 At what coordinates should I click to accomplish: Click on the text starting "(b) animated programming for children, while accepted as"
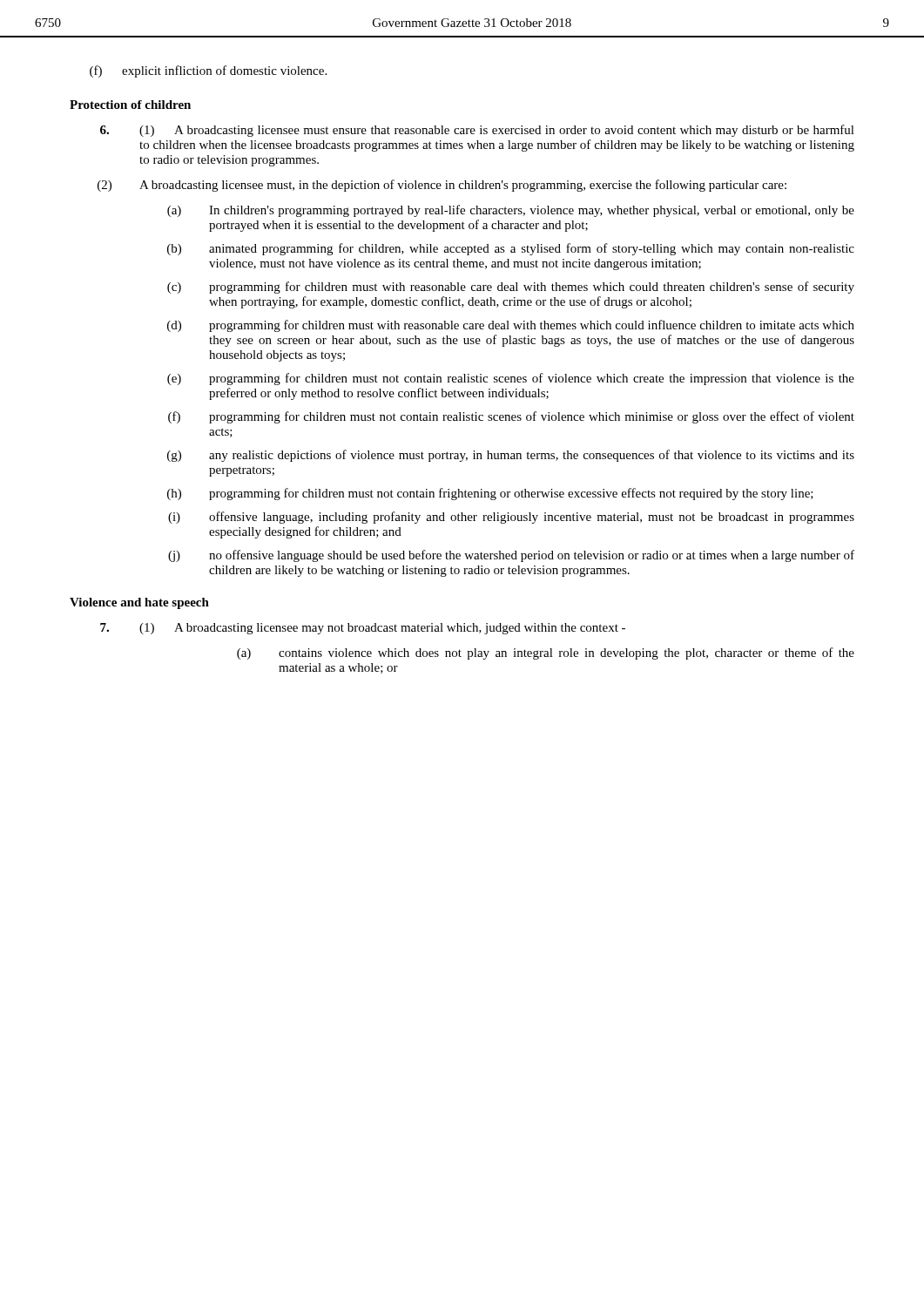[497, 256]
